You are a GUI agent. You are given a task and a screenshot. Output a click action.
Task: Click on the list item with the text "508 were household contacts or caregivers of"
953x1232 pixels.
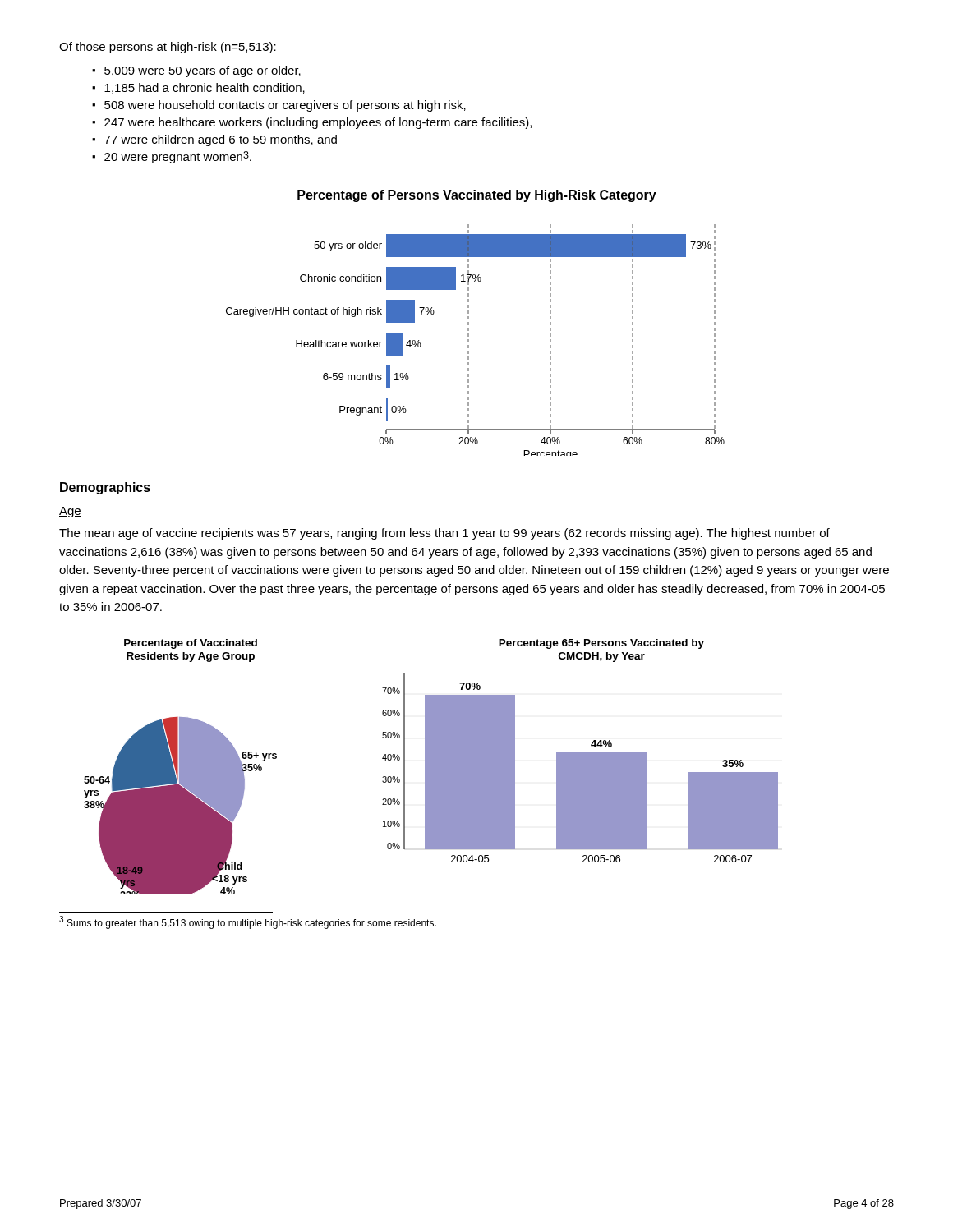coord(285,105)
